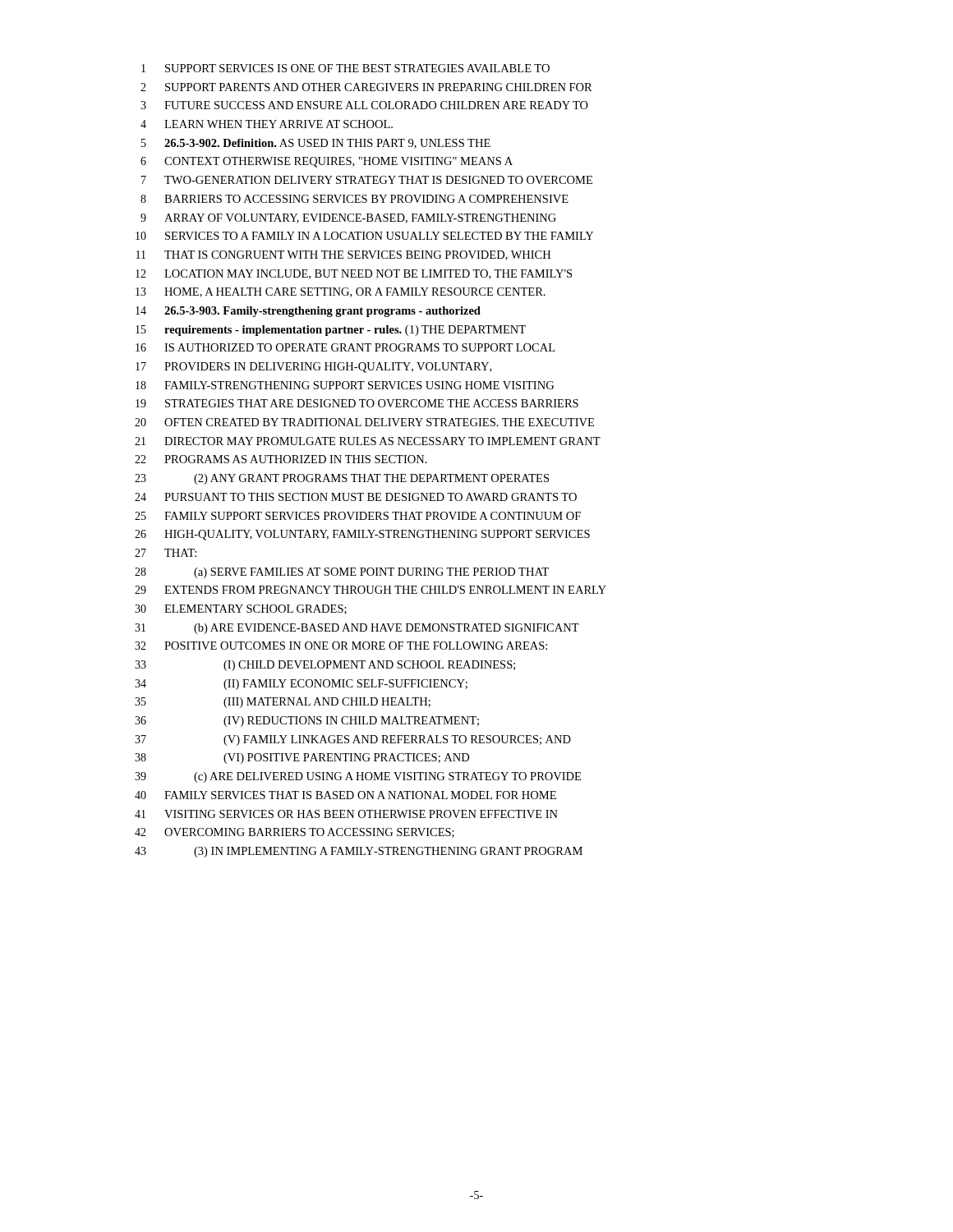Find the block on this page that starts "39 (c) ARE DELIVERED USING"
The image size is (953, 1232).
476,804
